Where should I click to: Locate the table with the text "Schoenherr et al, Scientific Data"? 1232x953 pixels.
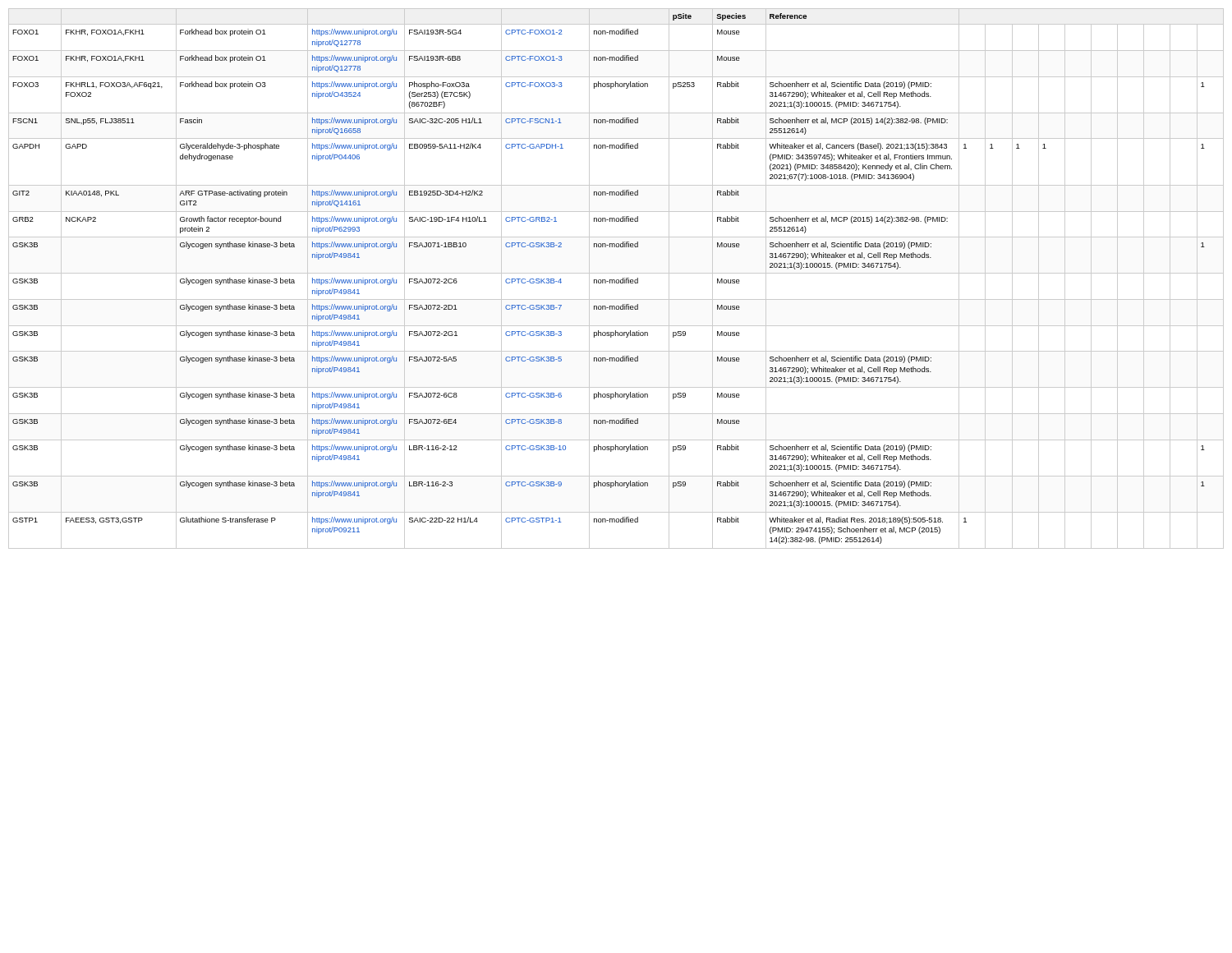pos(616,476)
